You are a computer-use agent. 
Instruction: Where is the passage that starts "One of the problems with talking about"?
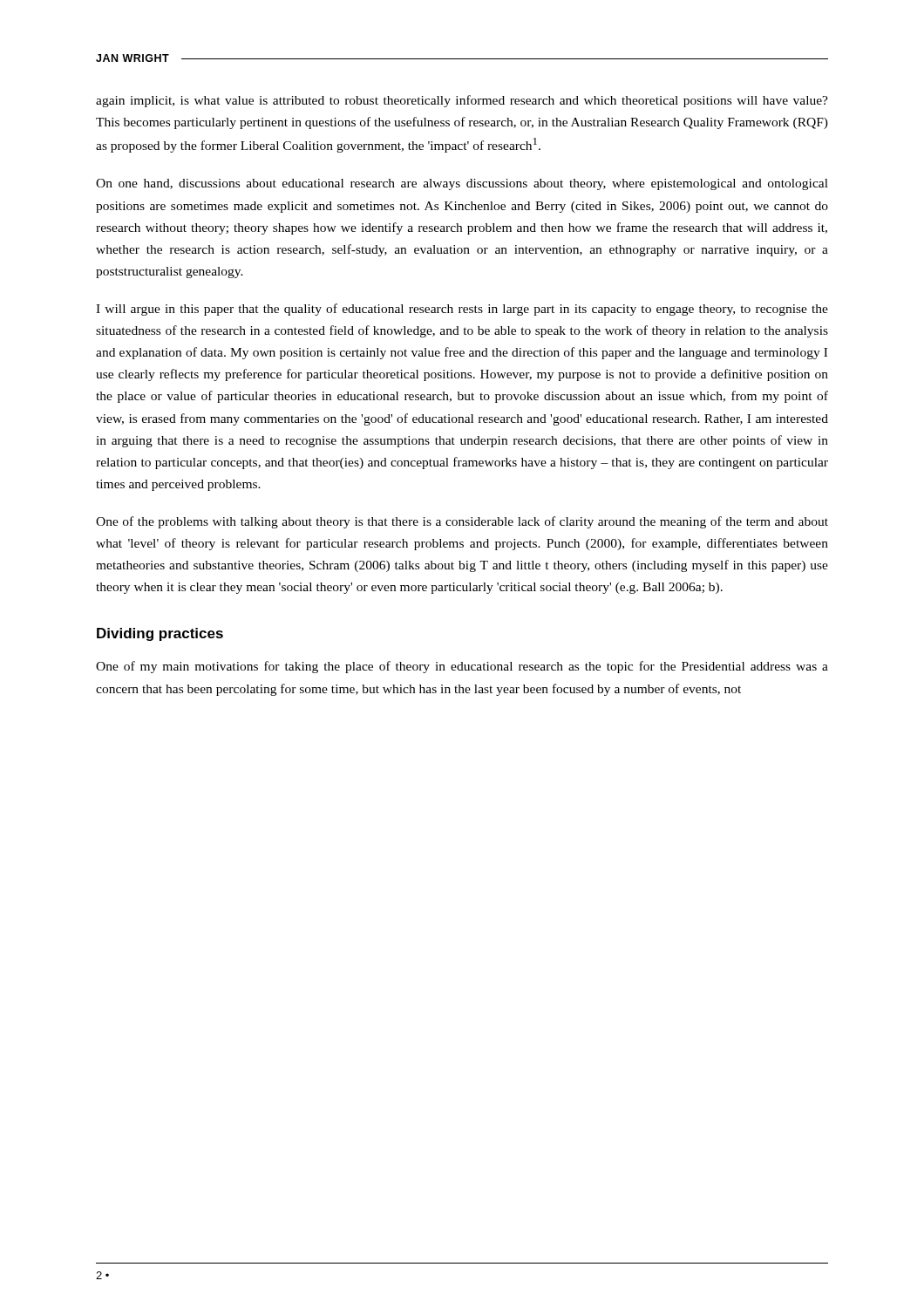click(x=462, y=554)
